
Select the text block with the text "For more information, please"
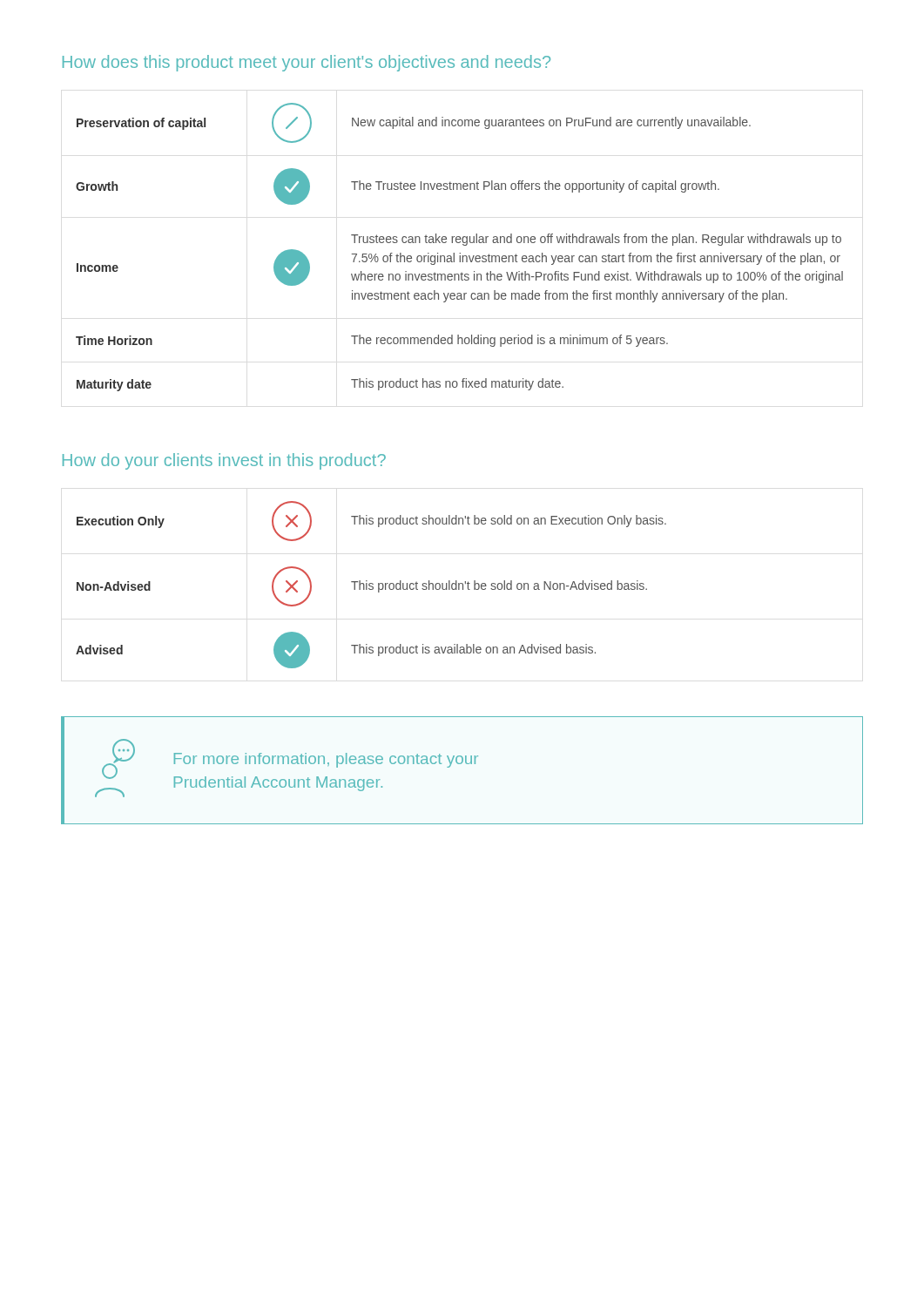point(462,770)
